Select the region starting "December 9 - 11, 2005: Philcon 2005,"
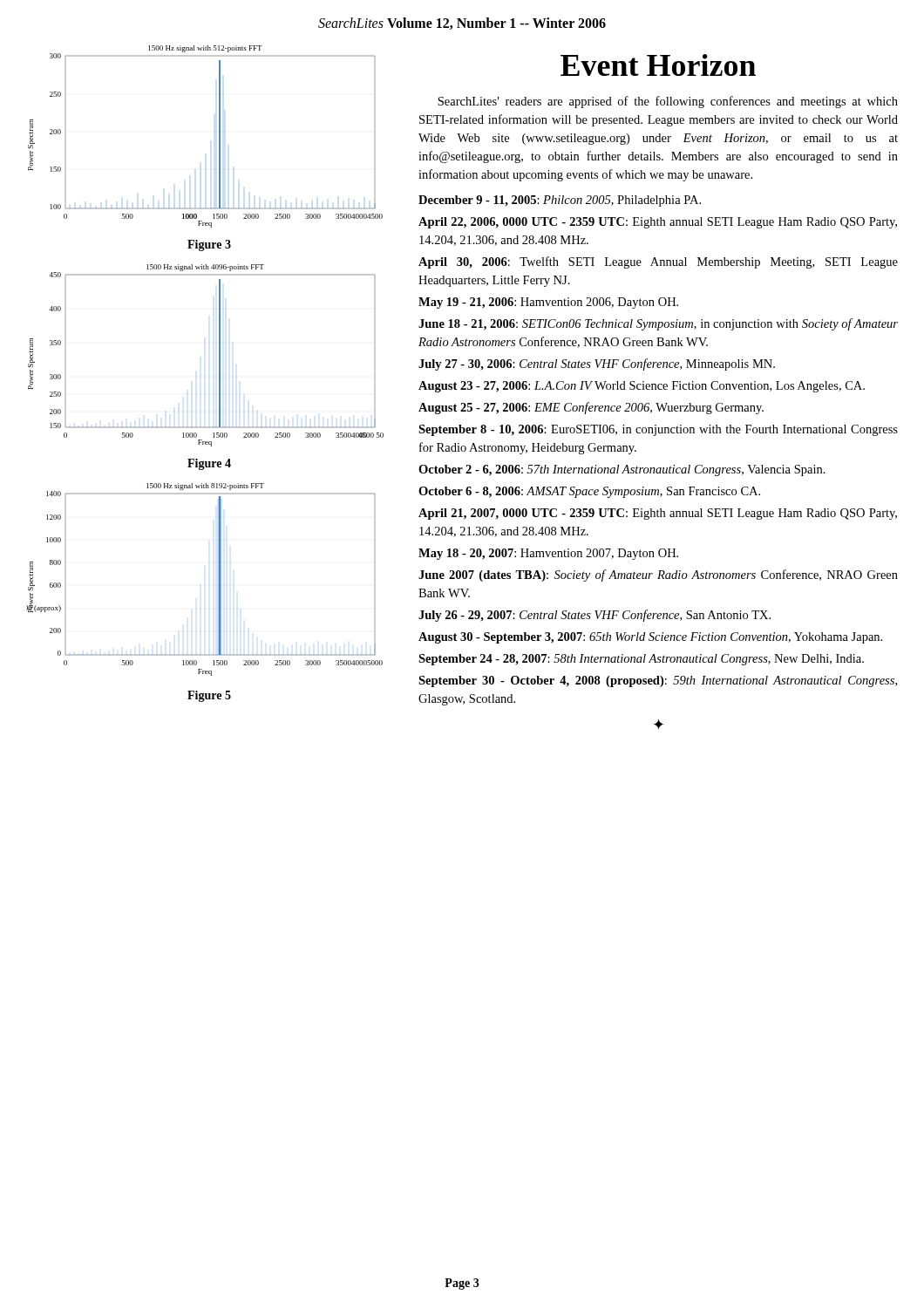Image resolution: width=924 pixels, height=1308 pixels. [x=560, y=200]
